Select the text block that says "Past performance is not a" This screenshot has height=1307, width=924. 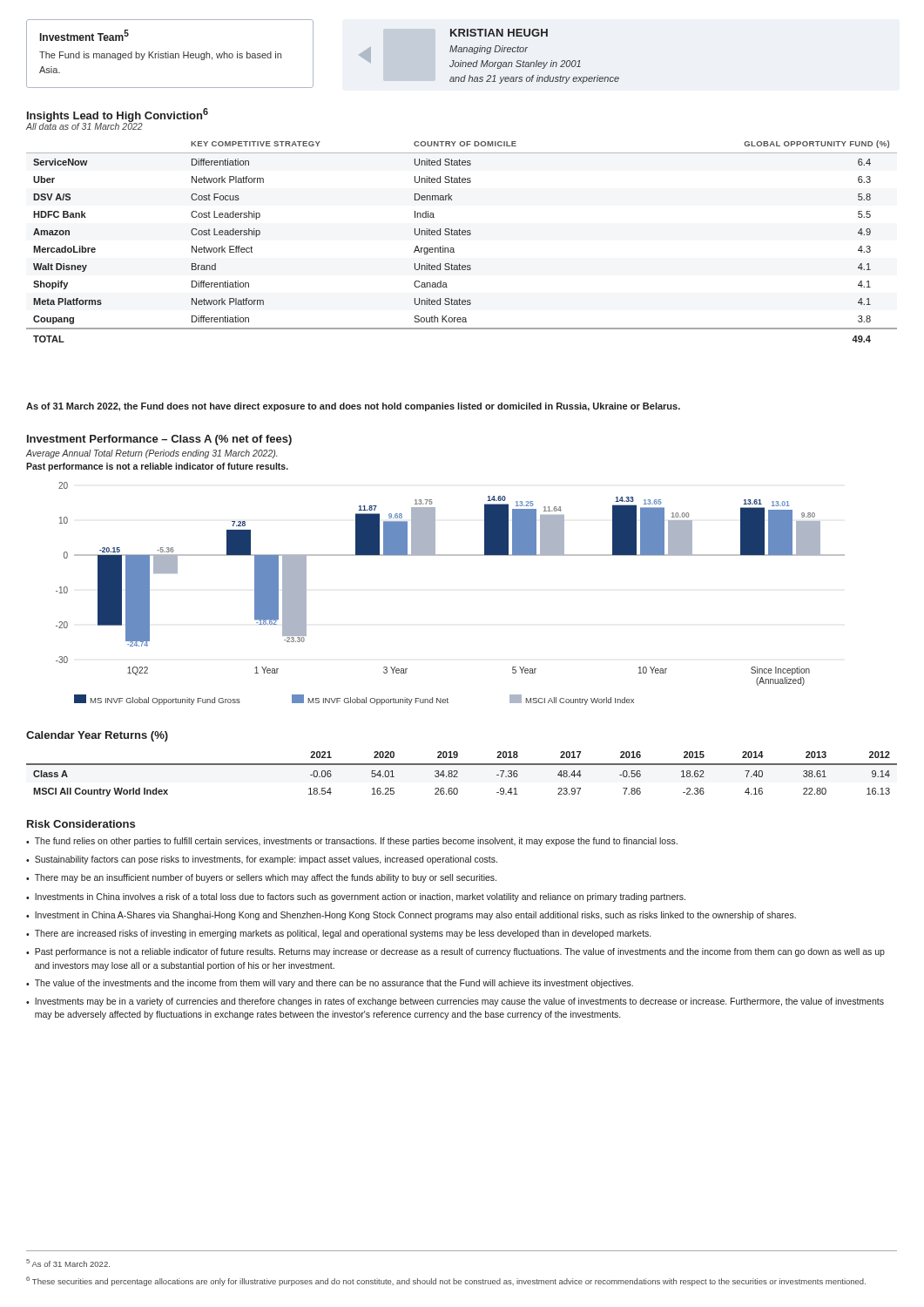tap(157, 466)
